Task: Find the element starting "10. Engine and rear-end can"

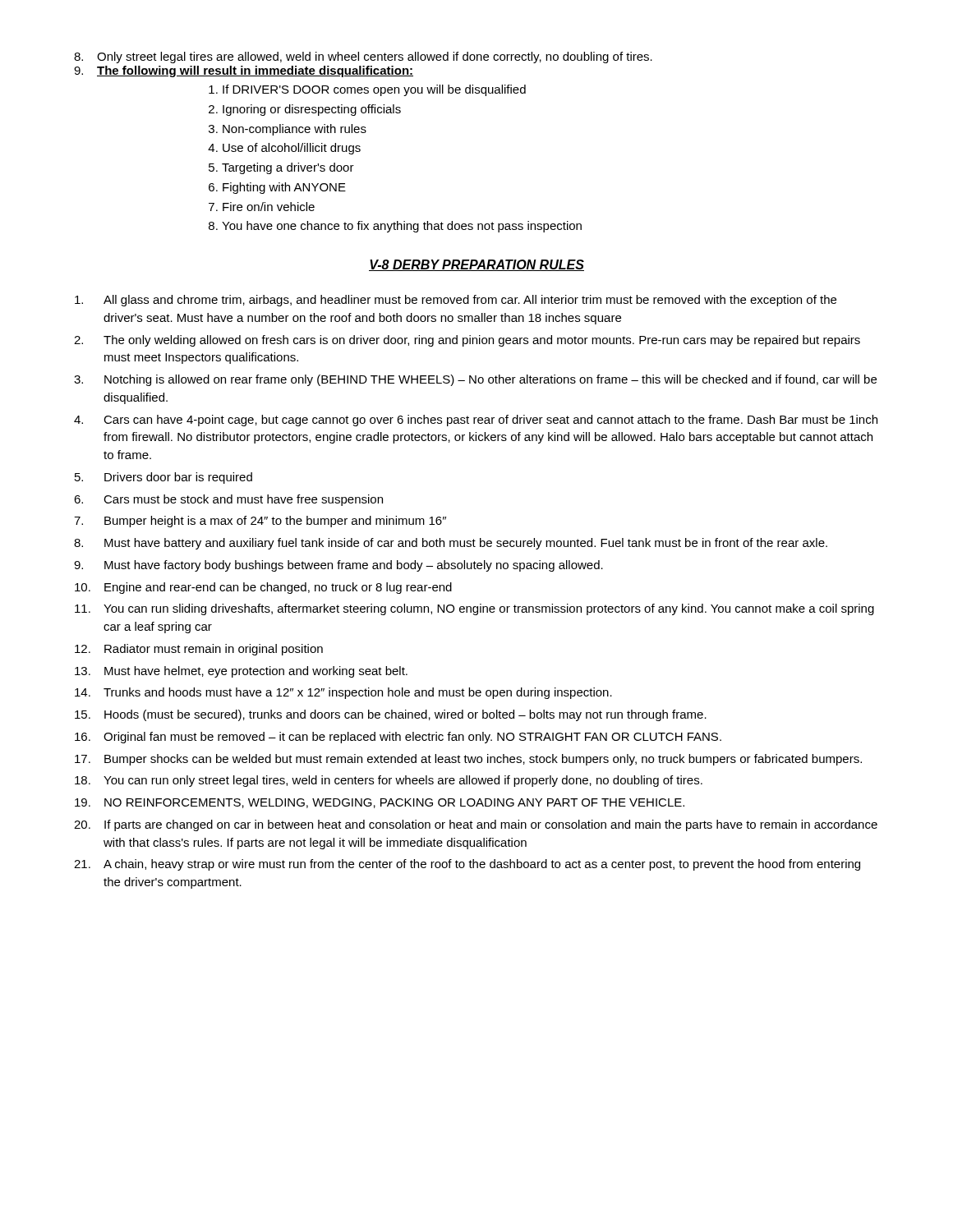Action: tap(263, 588)
